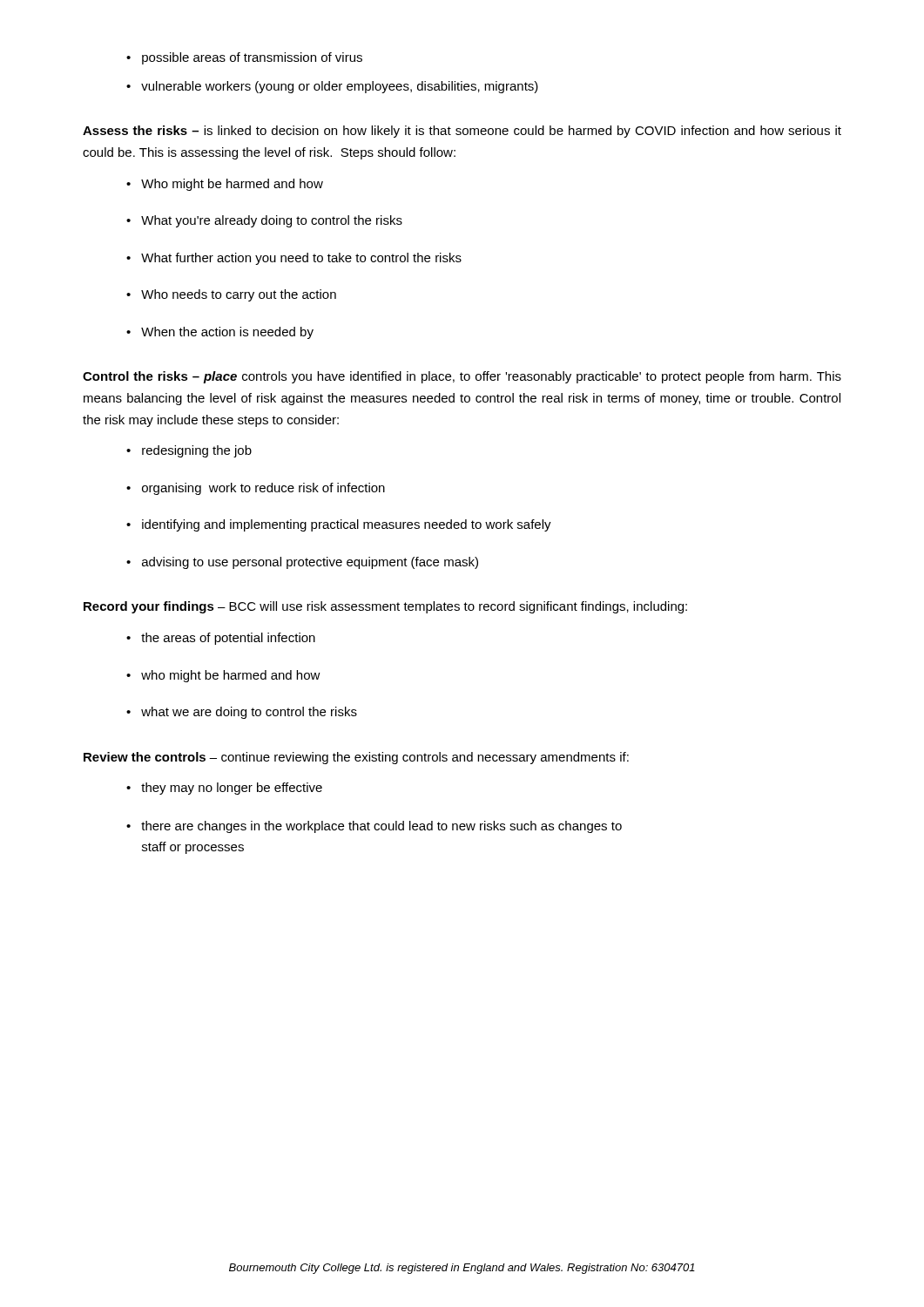Find the element starting "Control the risks –"
The height and width of the screenshot is (1307, 924).
(x=462, y=398)
